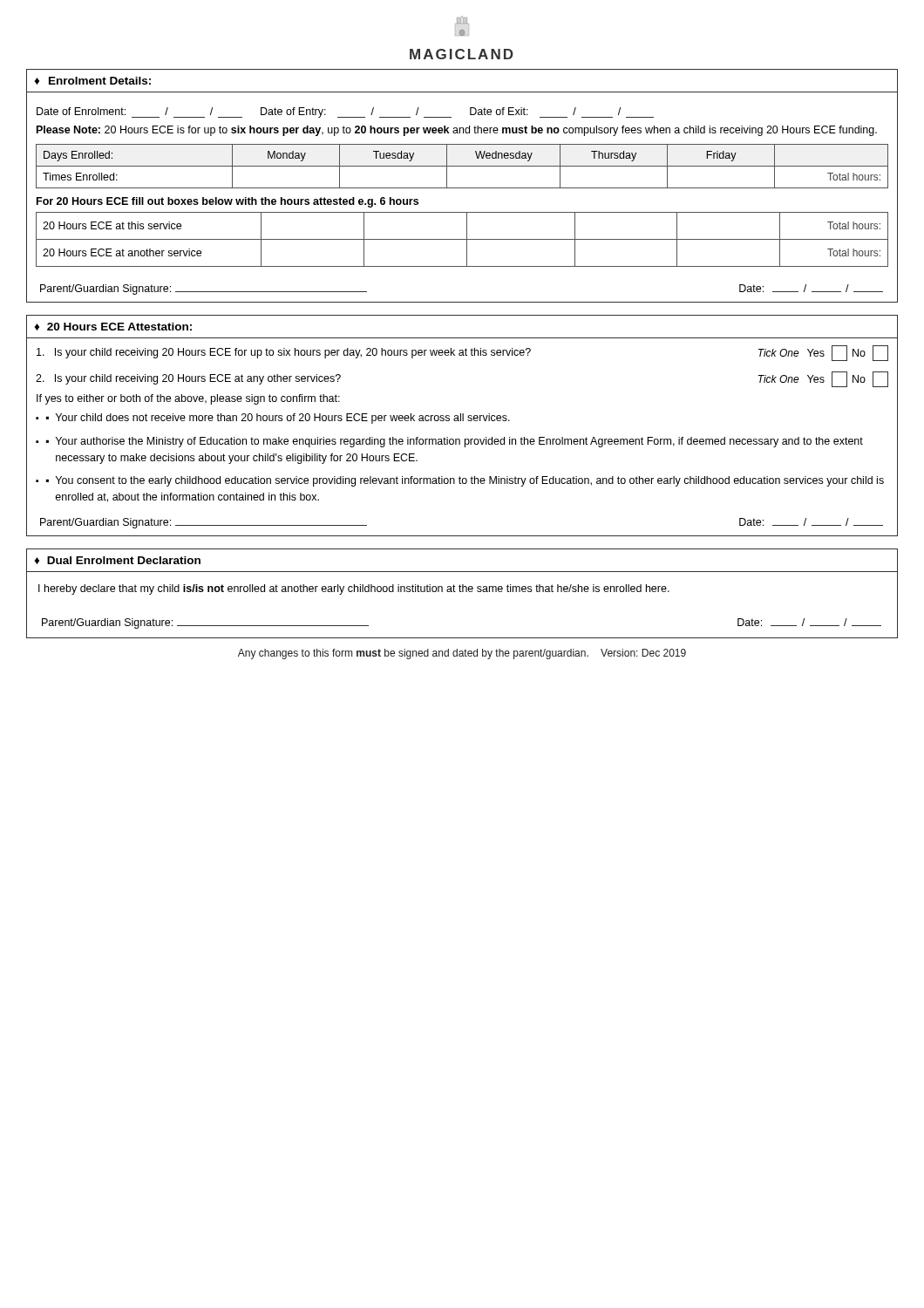This screenshot has width=924, height=1308.
Task: Find the table that mentions "20 Hours ECE at this"
Action: [x=462, y=239]
